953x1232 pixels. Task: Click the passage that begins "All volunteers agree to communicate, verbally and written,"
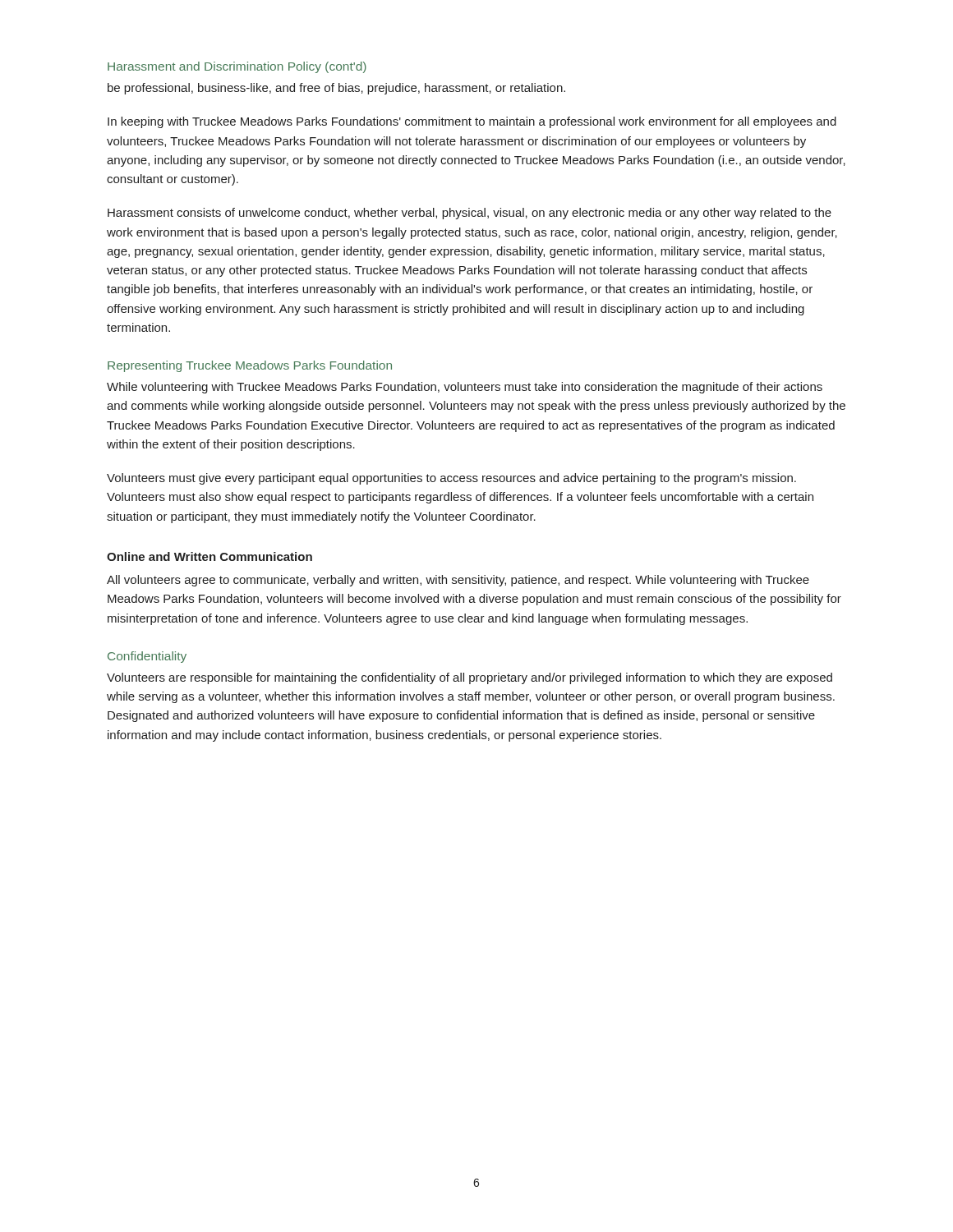[x=474, y=599]
